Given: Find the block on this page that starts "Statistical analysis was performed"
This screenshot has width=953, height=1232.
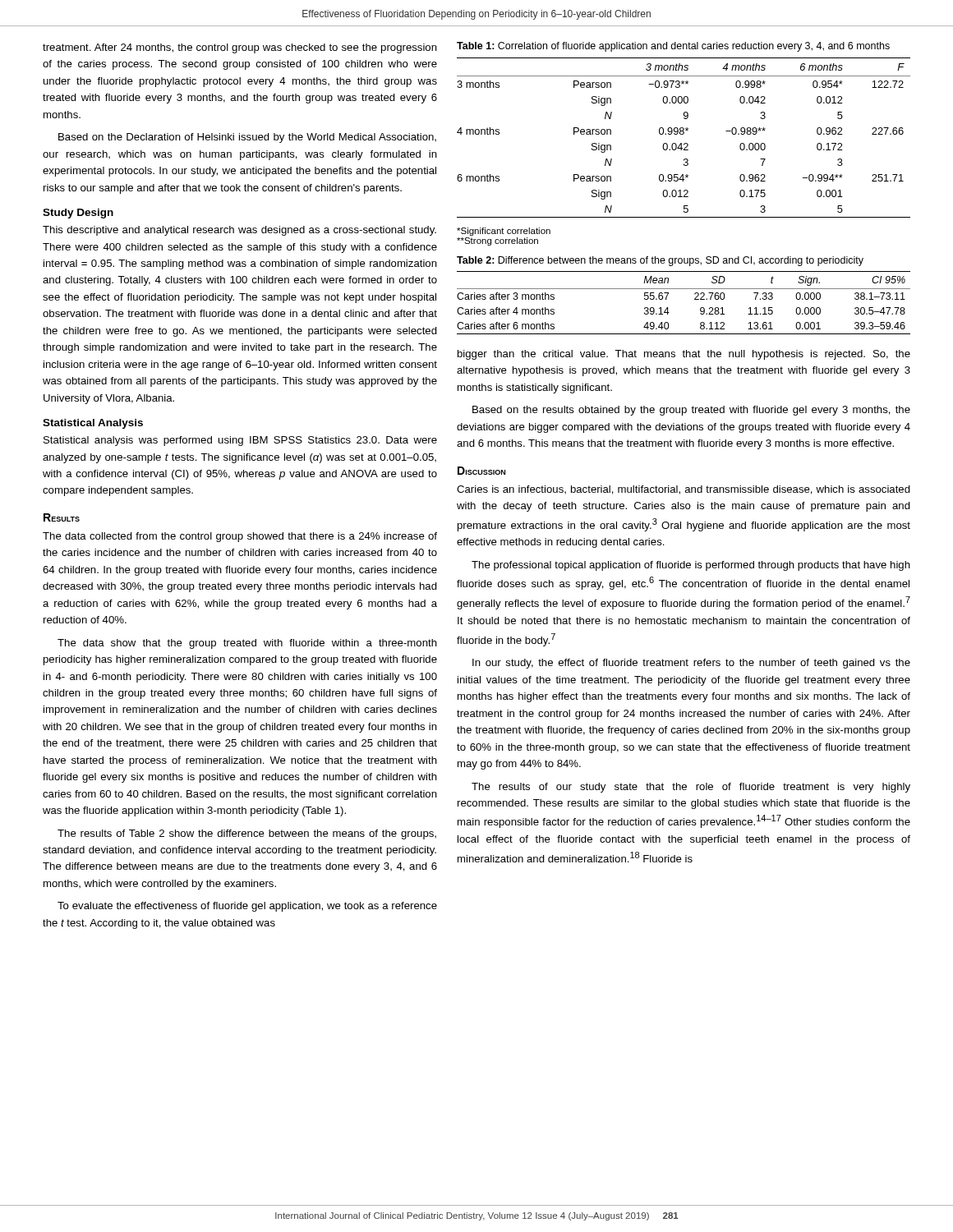Looking at the screenshot, I should (x=240, y=466).
